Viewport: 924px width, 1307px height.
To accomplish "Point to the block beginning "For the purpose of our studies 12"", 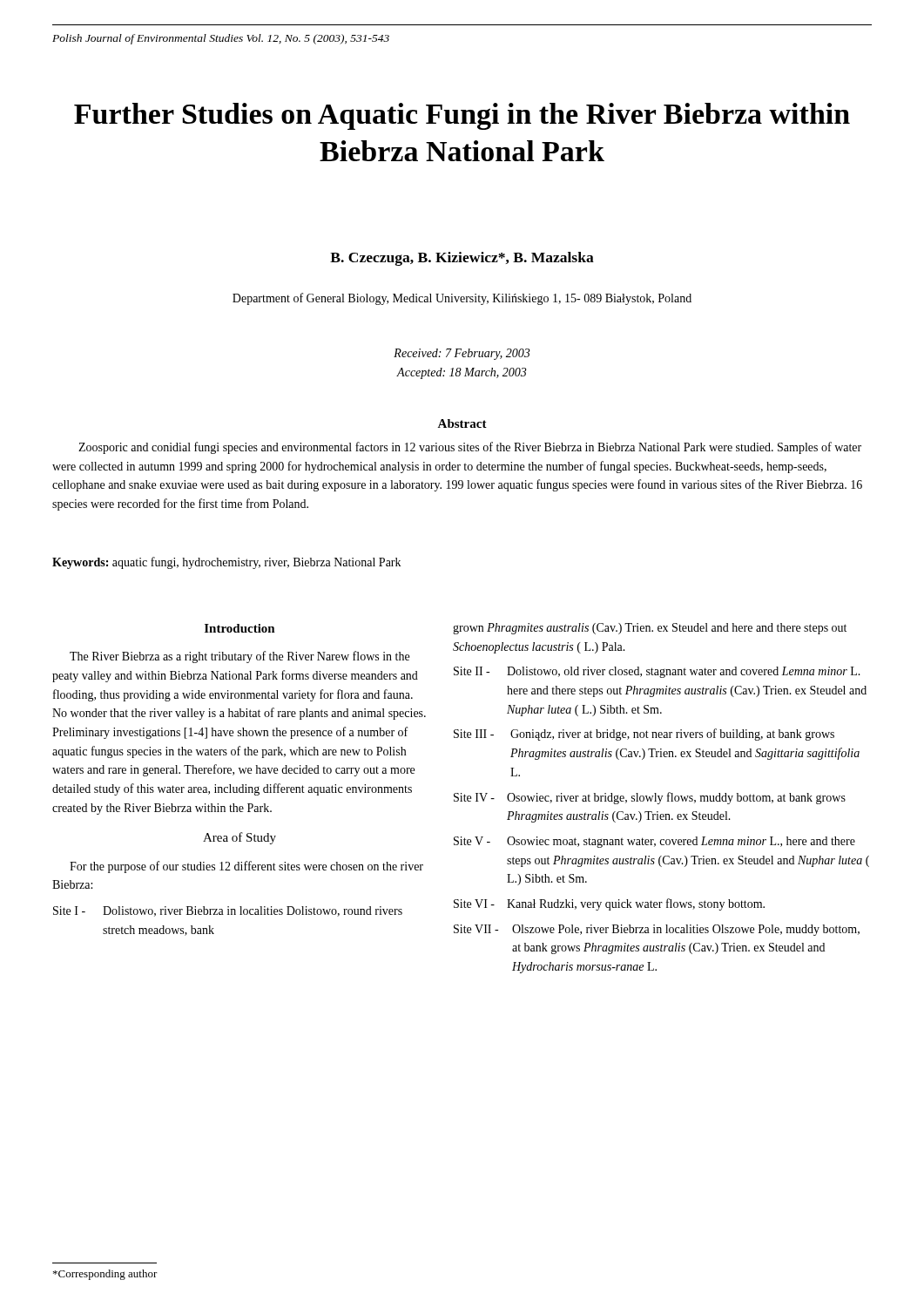I will 240,876.
